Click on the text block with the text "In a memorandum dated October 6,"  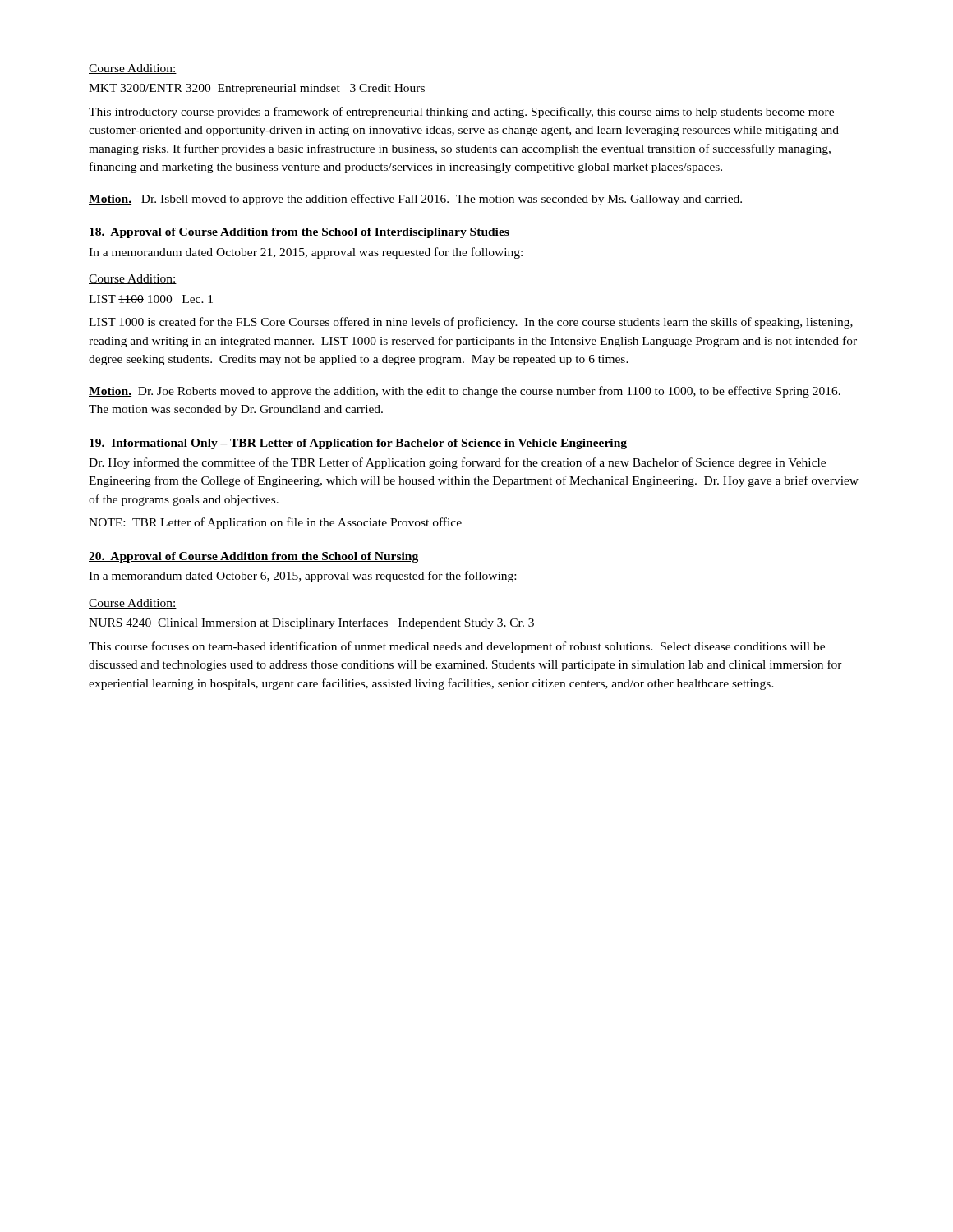coord(476,576)
